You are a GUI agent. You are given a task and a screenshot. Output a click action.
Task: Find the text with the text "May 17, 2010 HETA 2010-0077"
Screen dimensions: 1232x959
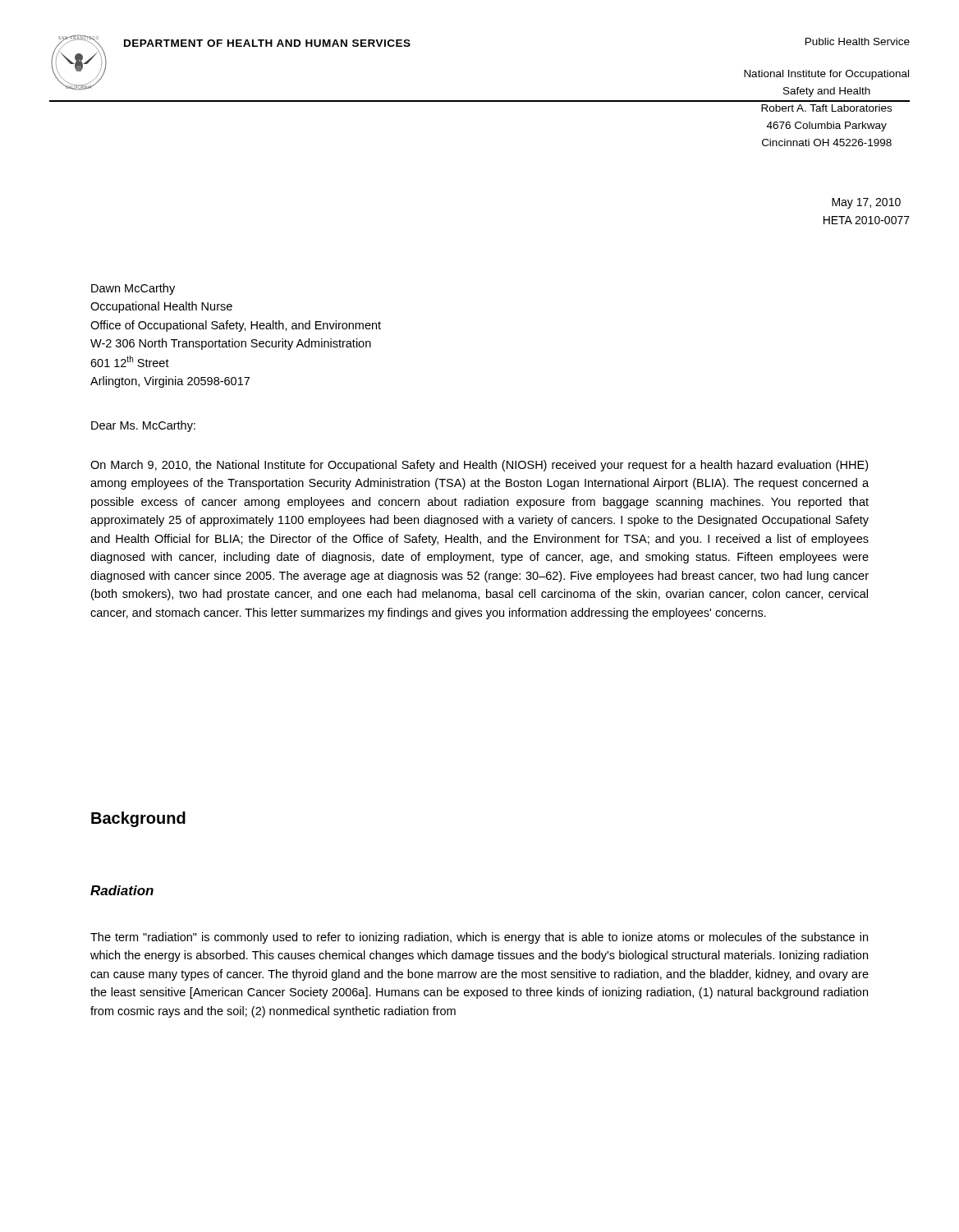866,211
